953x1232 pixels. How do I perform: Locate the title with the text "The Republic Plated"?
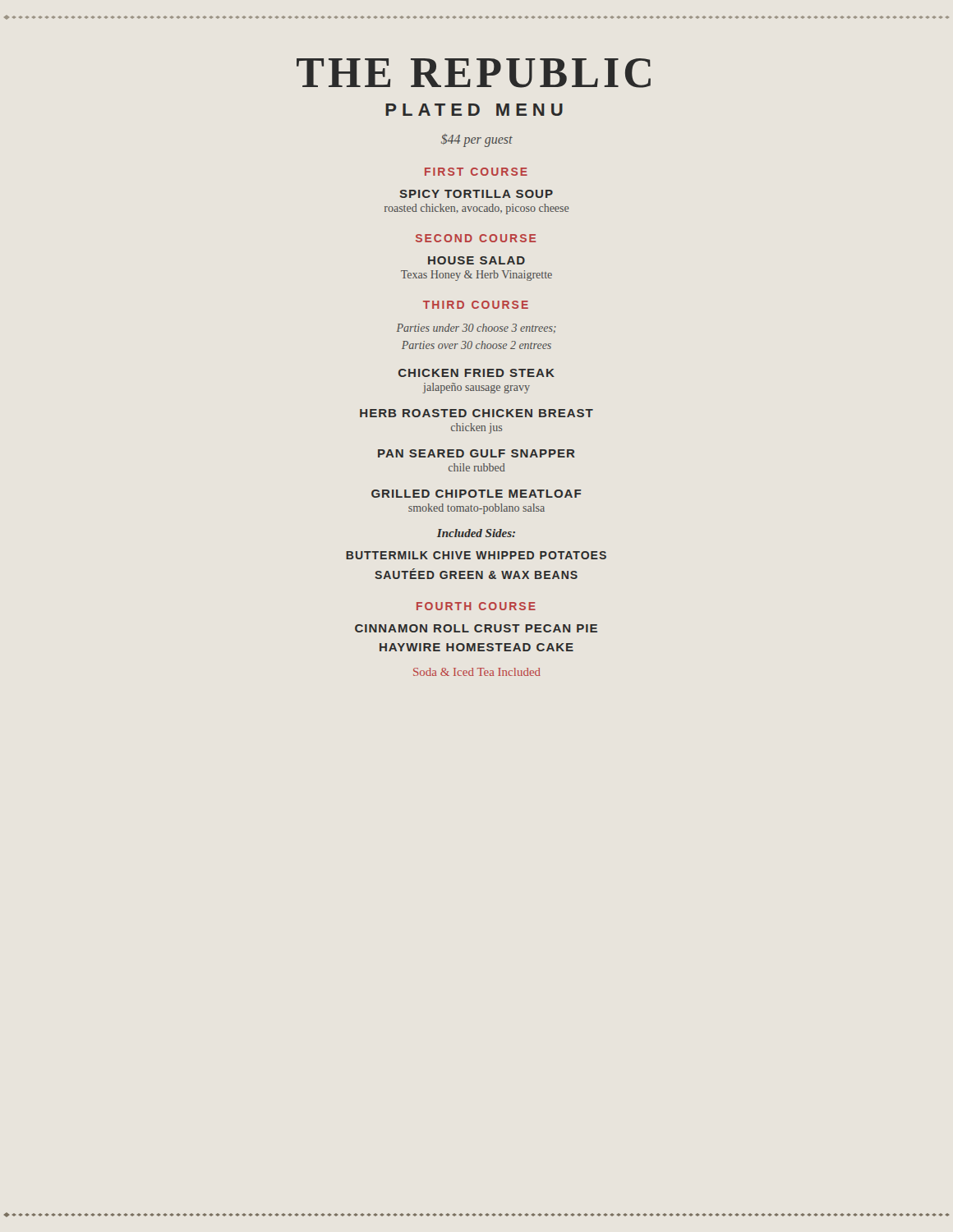click(x=476, y=85)
